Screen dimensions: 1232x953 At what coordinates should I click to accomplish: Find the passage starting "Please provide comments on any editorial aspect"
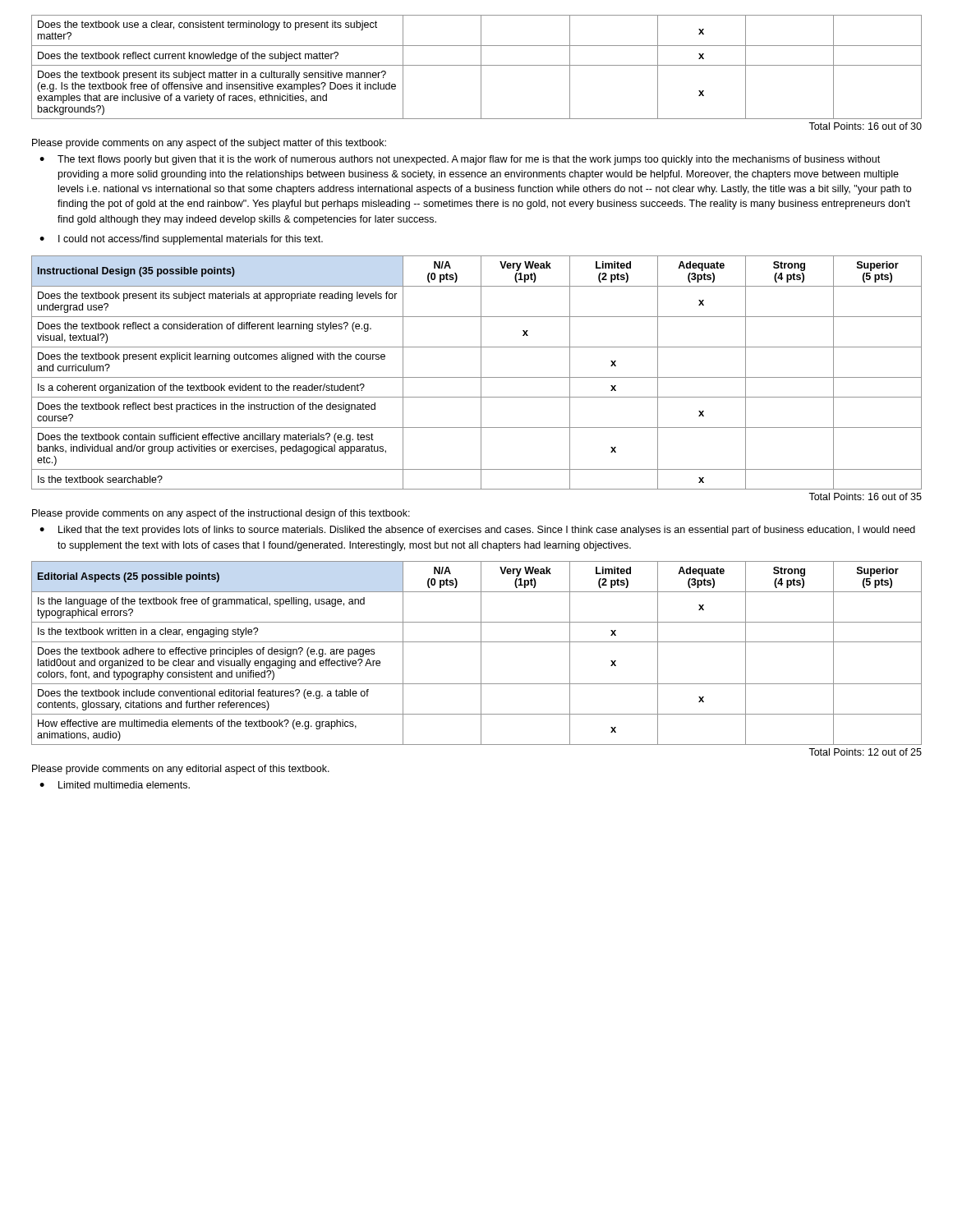180,768
